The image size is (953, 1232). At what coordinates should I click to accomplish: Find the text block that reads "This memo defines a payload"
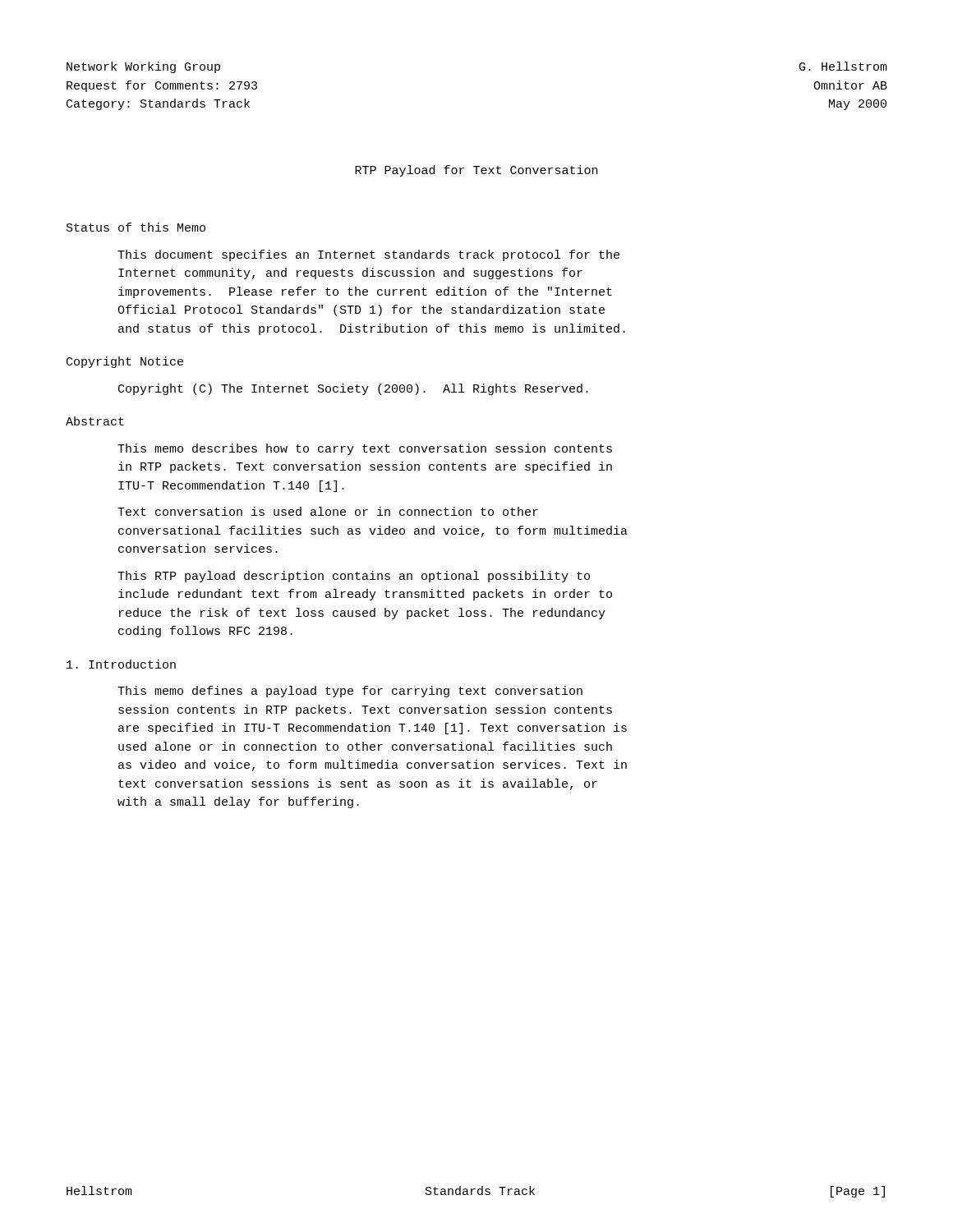[x=362, y=747]
